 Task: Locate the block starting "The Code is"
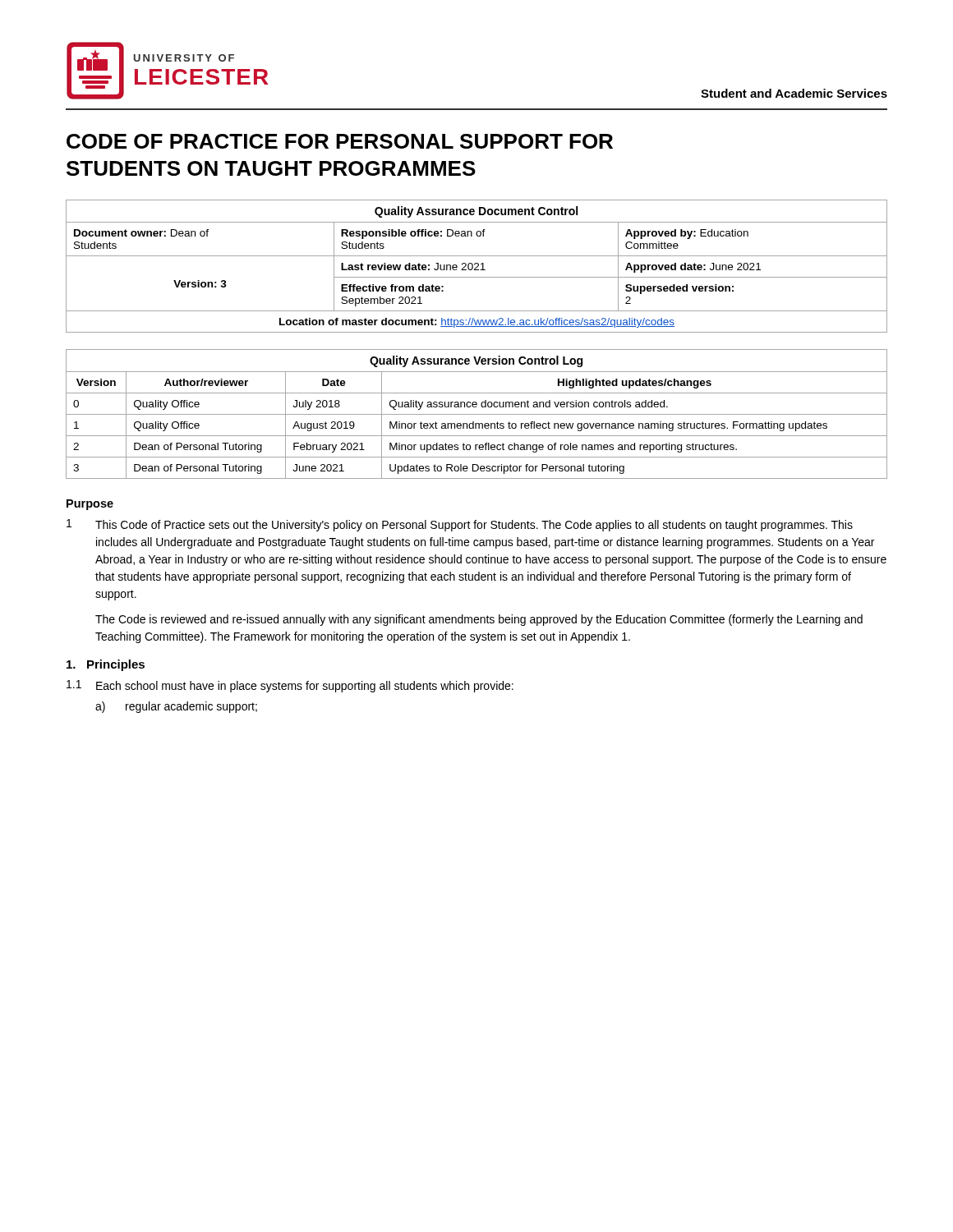point(479,628)
